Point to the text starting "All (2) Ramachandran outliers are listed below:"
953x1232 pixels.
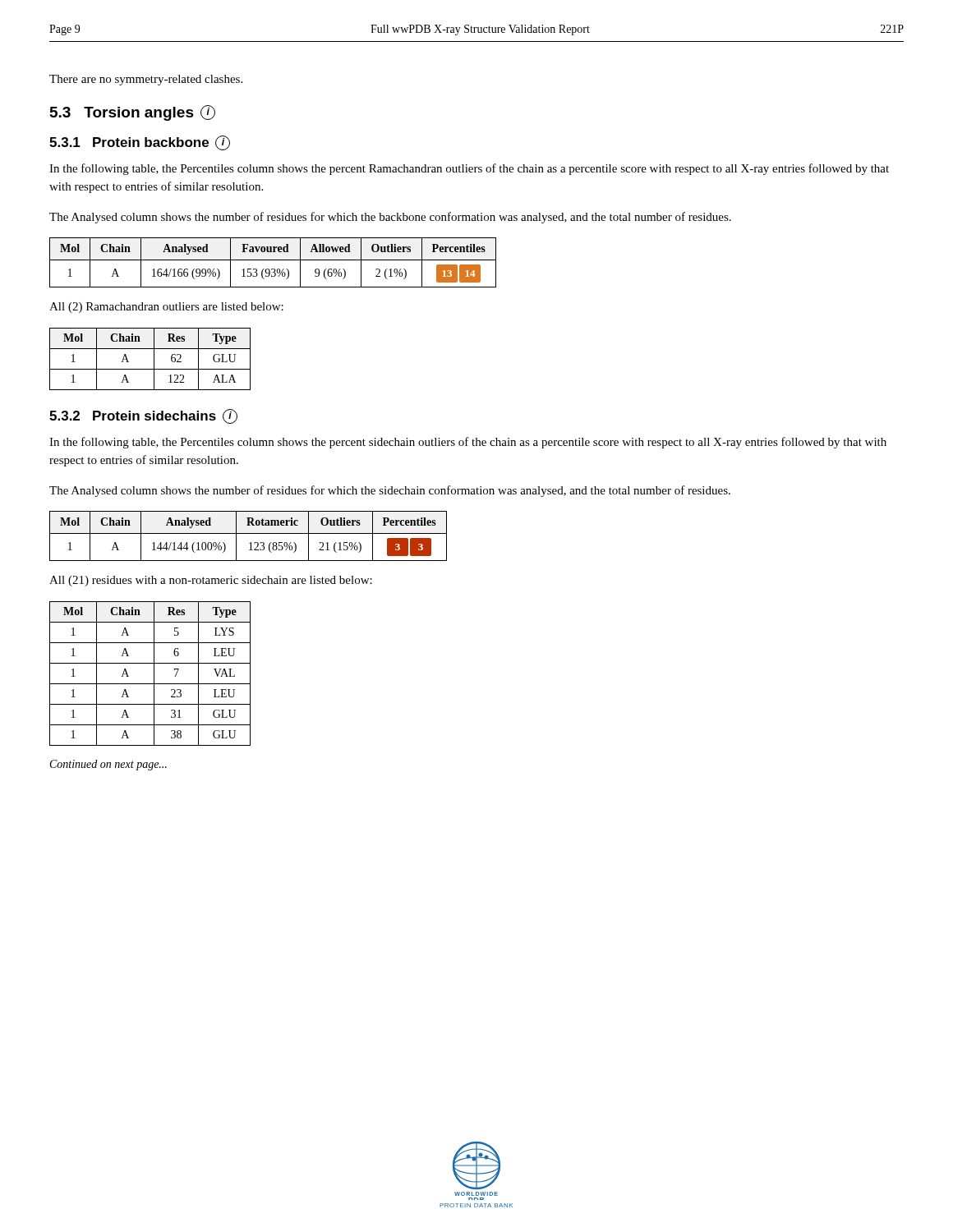click(x=166, y=308)
